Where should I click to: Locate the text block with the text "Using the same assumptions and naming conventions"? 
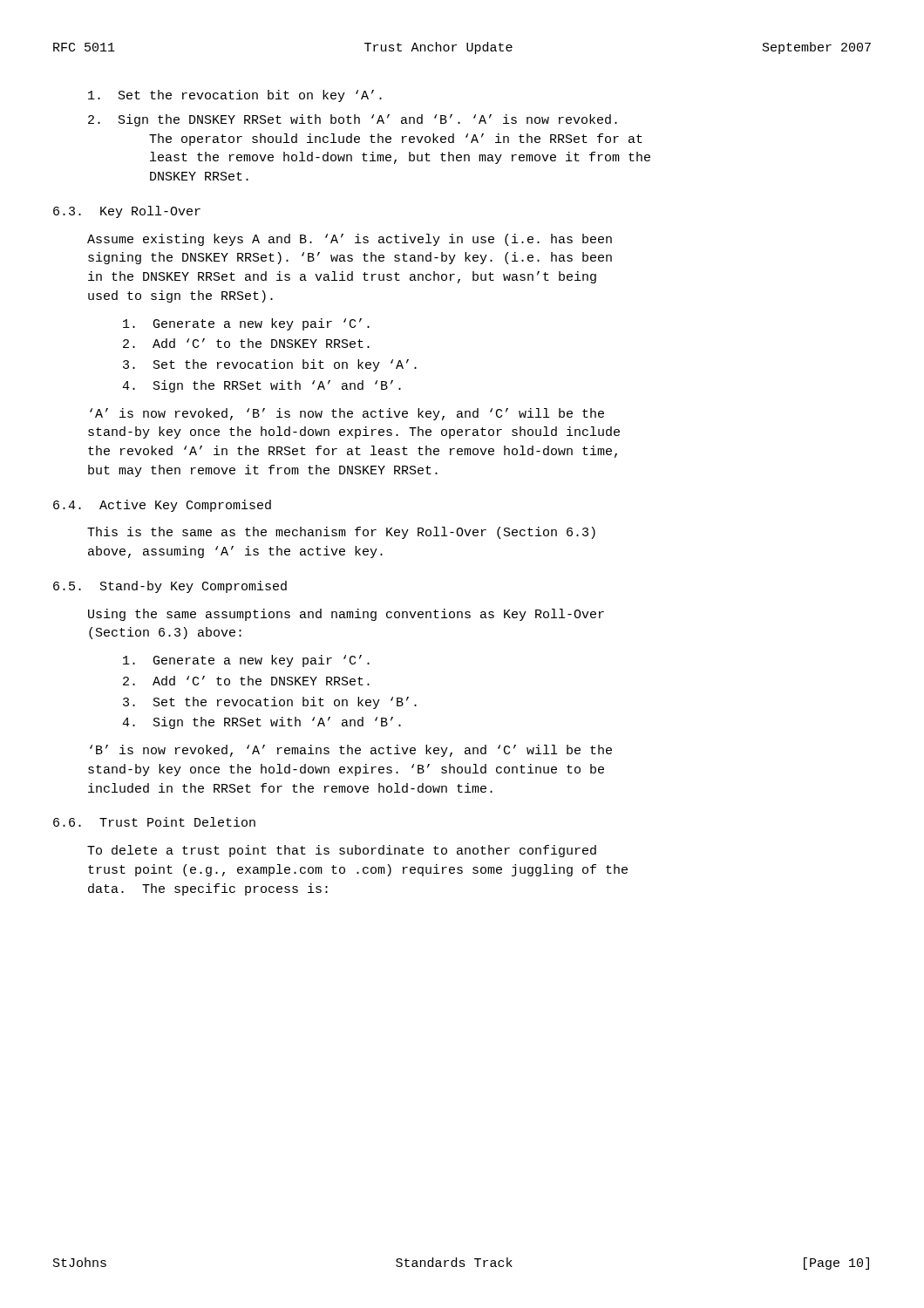click(346, 624)
